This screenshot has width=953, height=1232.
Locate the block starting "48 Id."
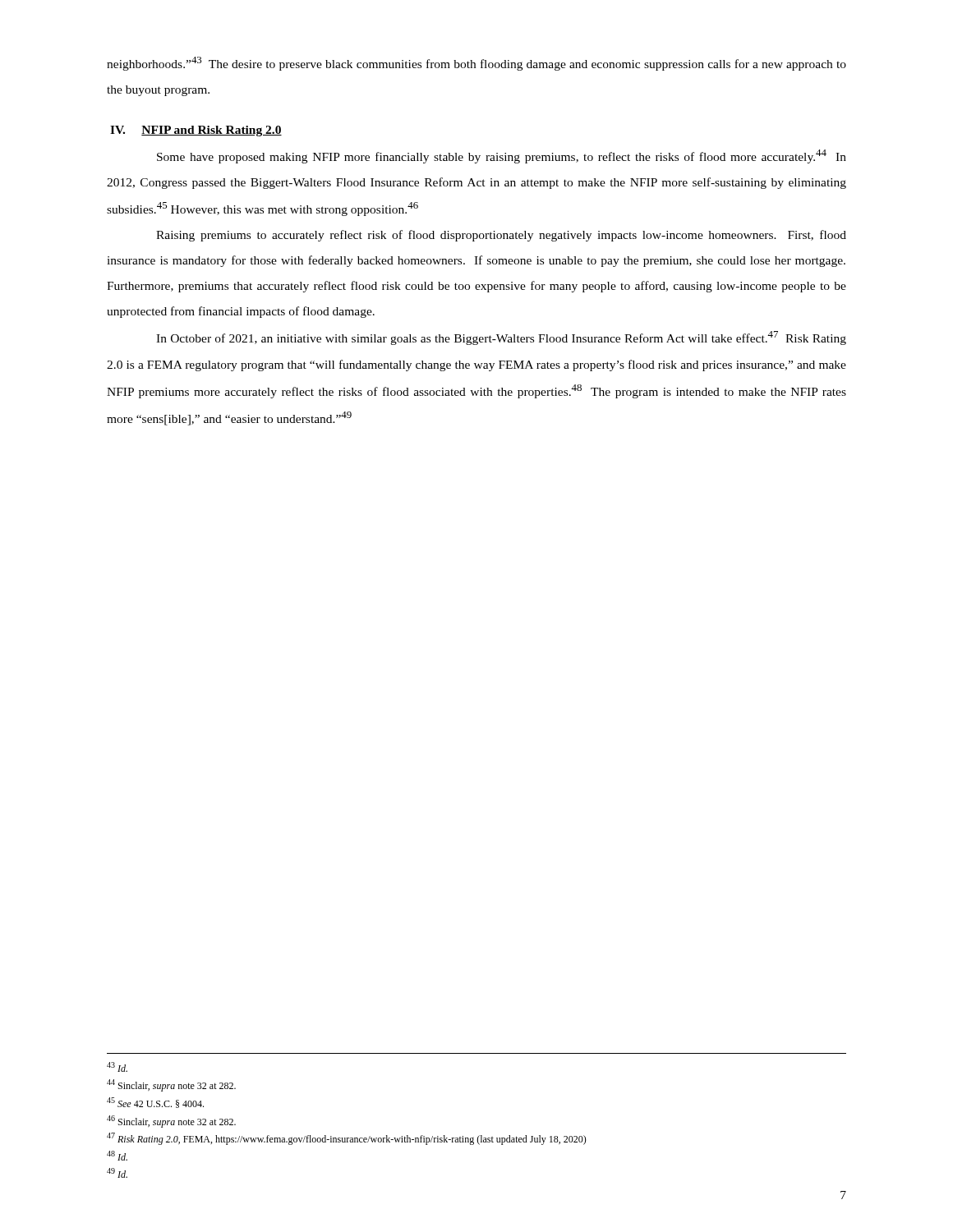tap(118, 1156)
